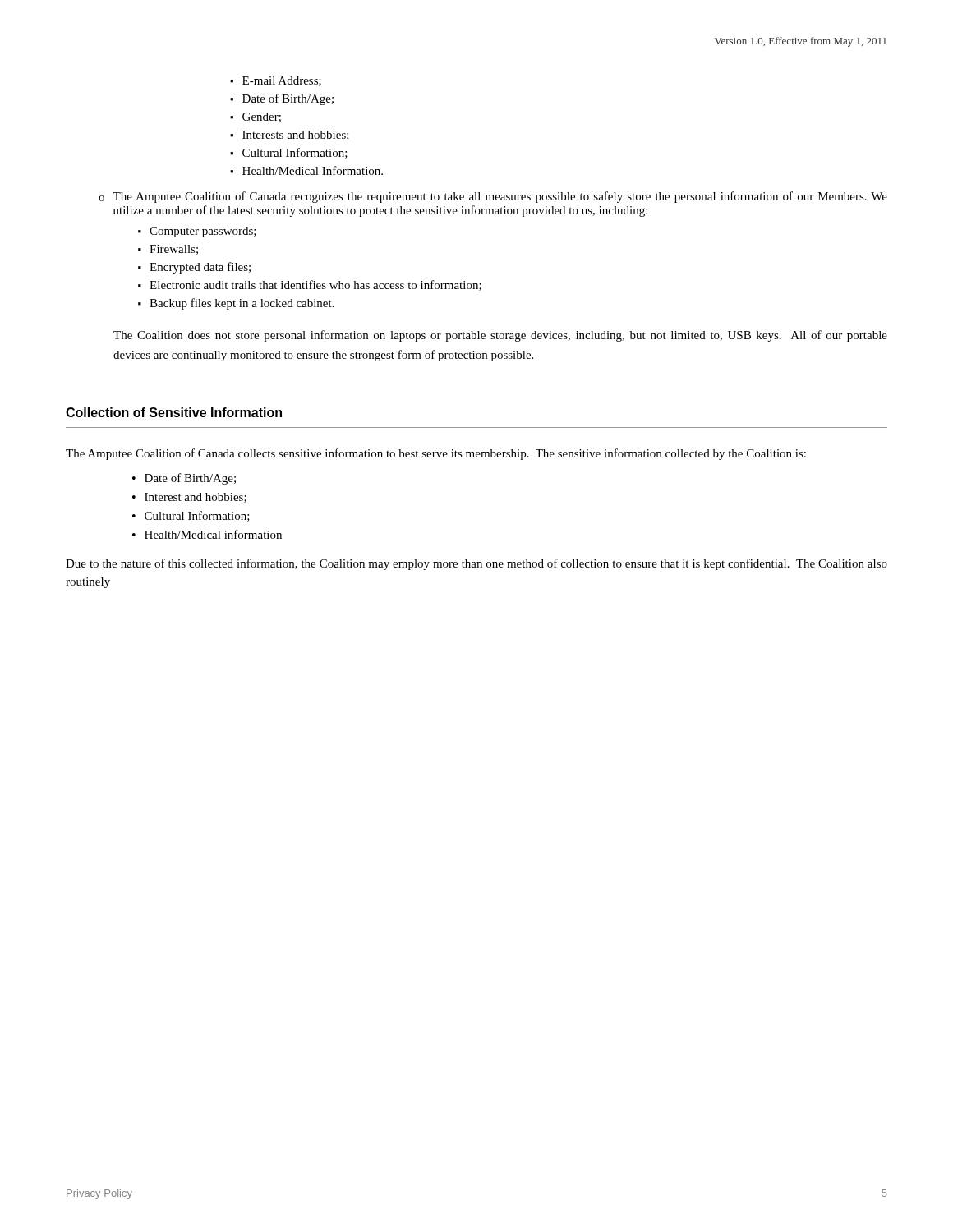Select the section header
Viewport: 953px width, 1232px height.
coord(174,413)
